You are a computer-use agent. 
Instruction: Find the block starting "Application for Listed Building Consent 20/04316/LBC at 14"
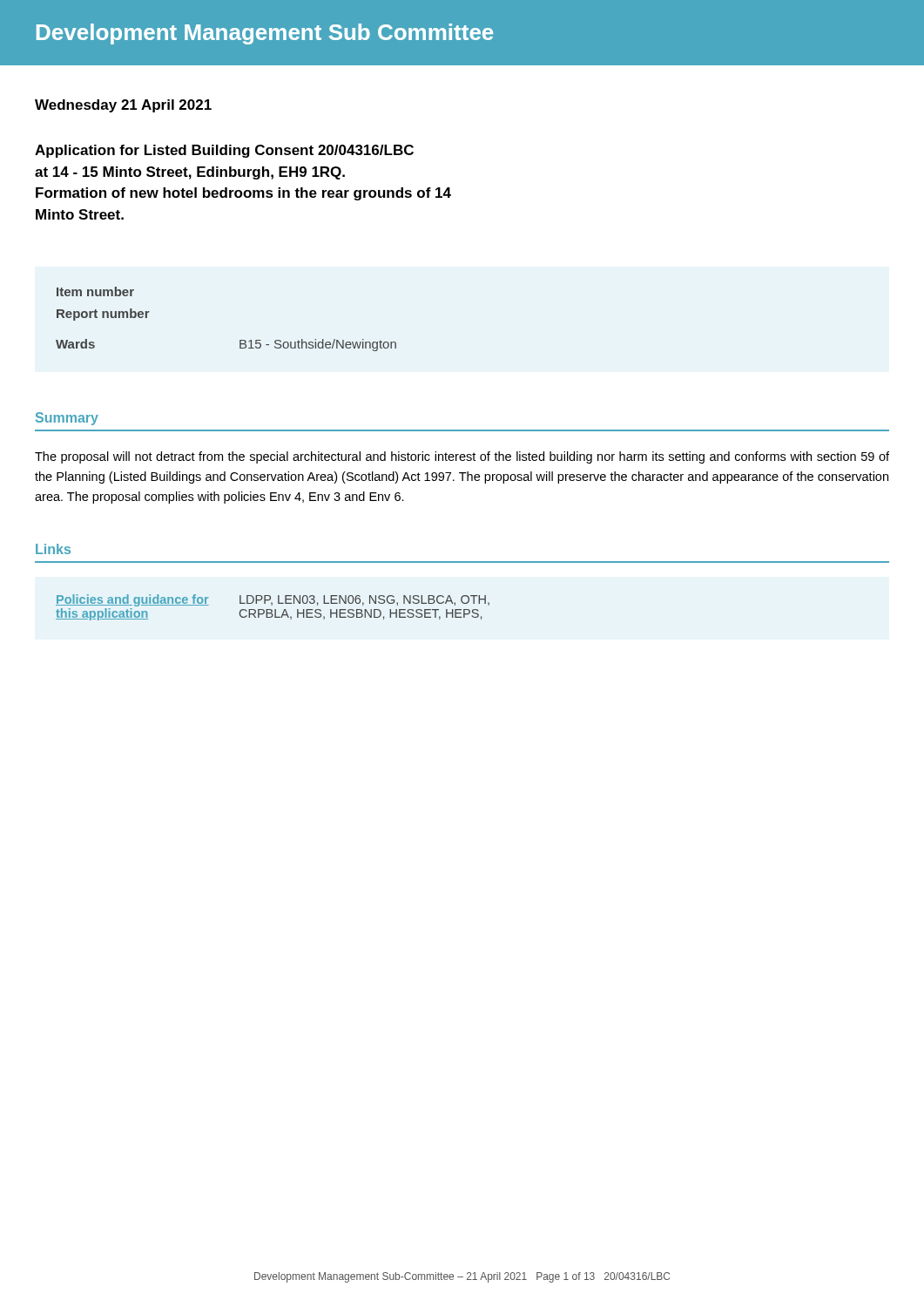tap(224, 151)
